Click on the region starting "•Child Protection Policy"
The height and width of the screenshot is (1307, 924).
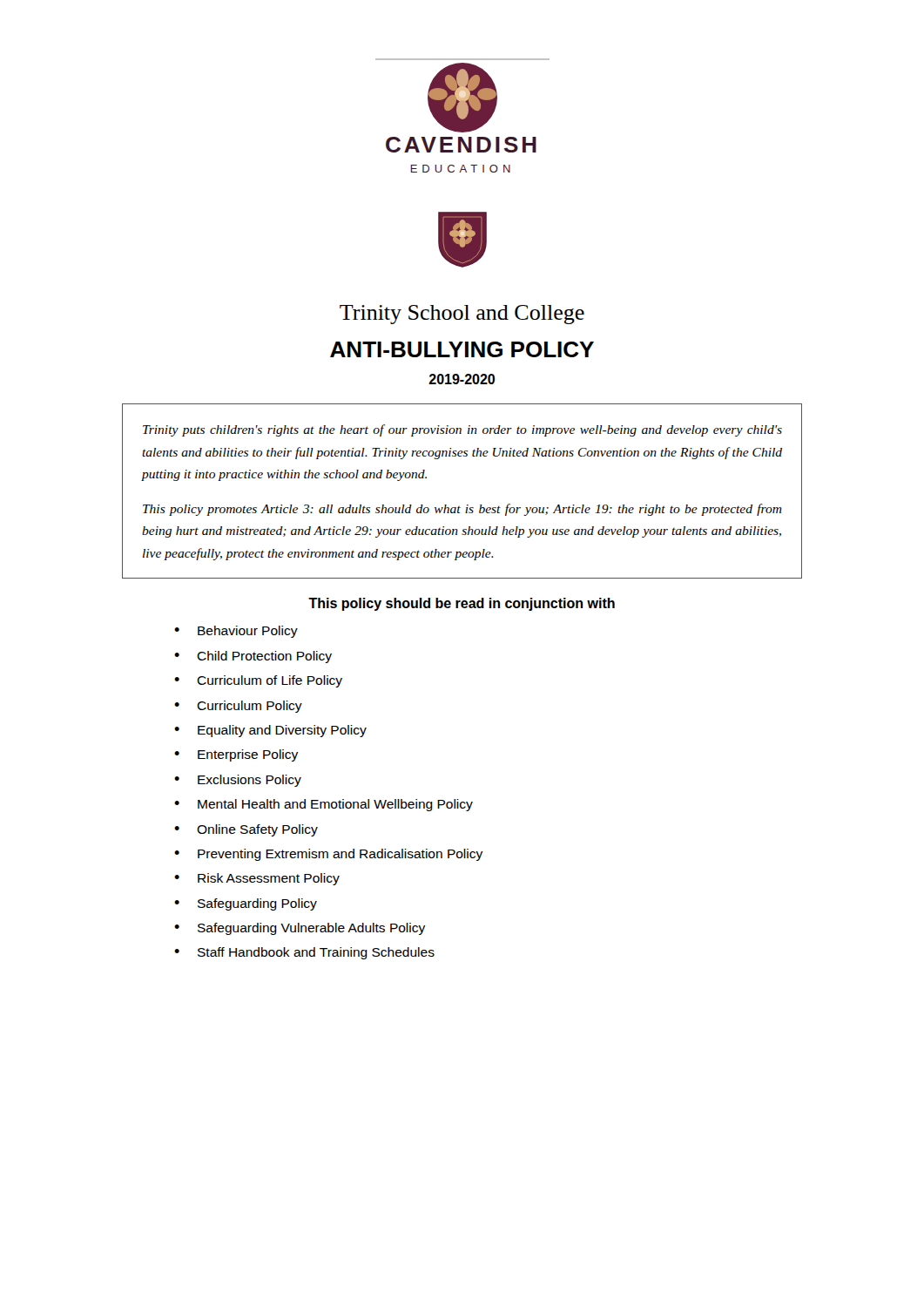(x=253, y=656)
